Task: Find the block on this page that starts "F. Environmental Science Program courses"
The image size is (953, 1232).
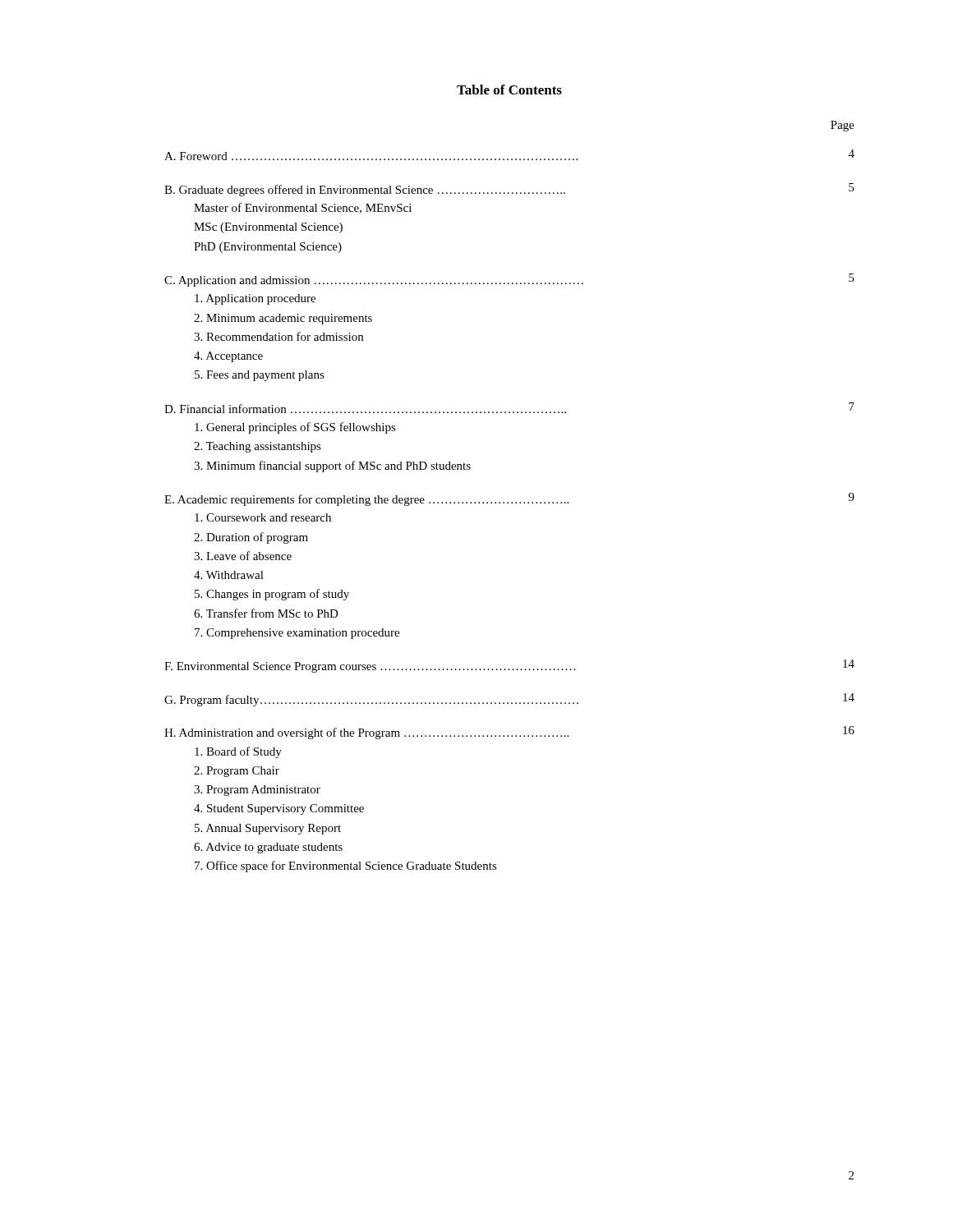Action: (x=509, y=666)
